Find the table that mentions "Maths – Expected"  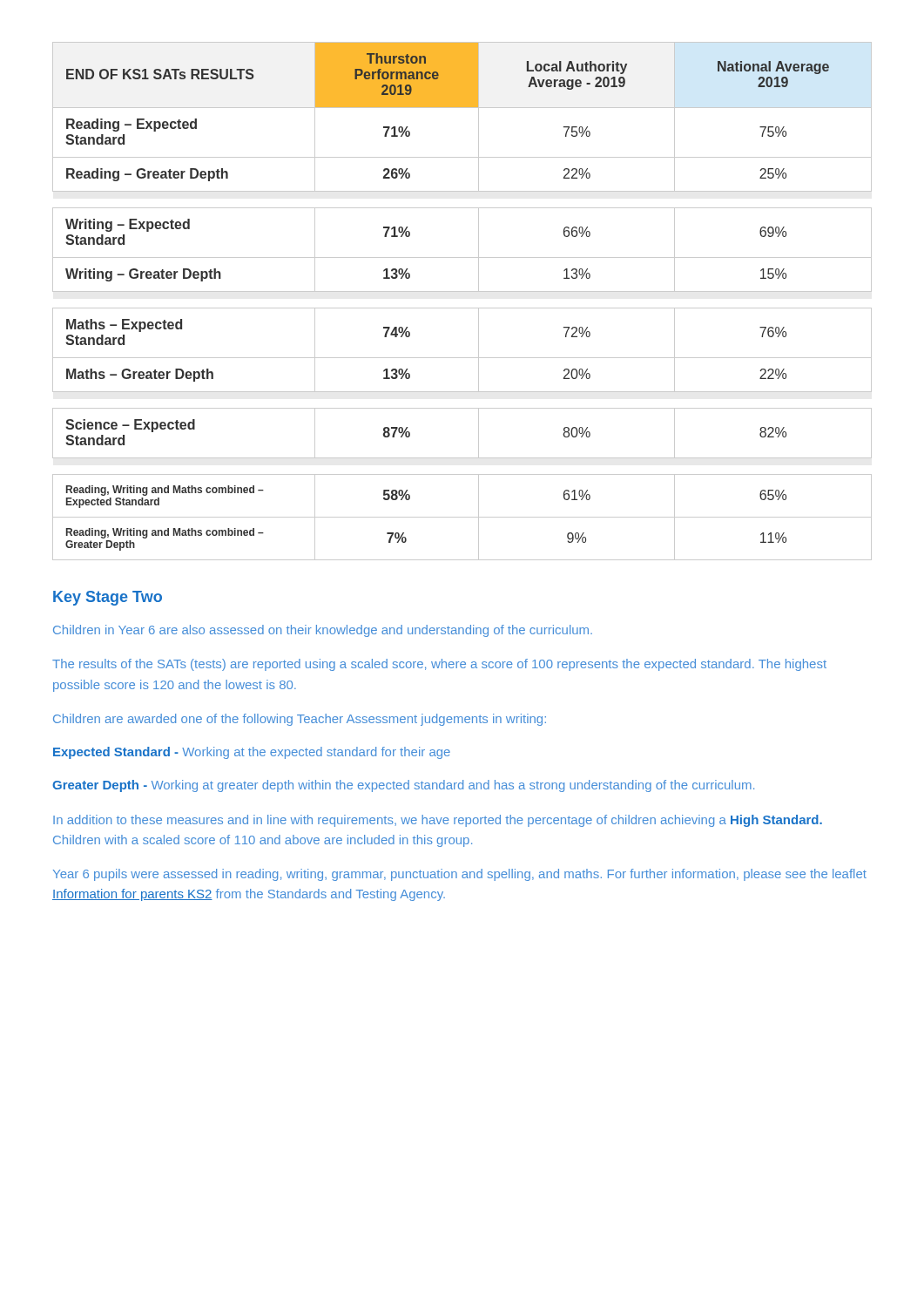pyautogui.click(x=462, y=301)
